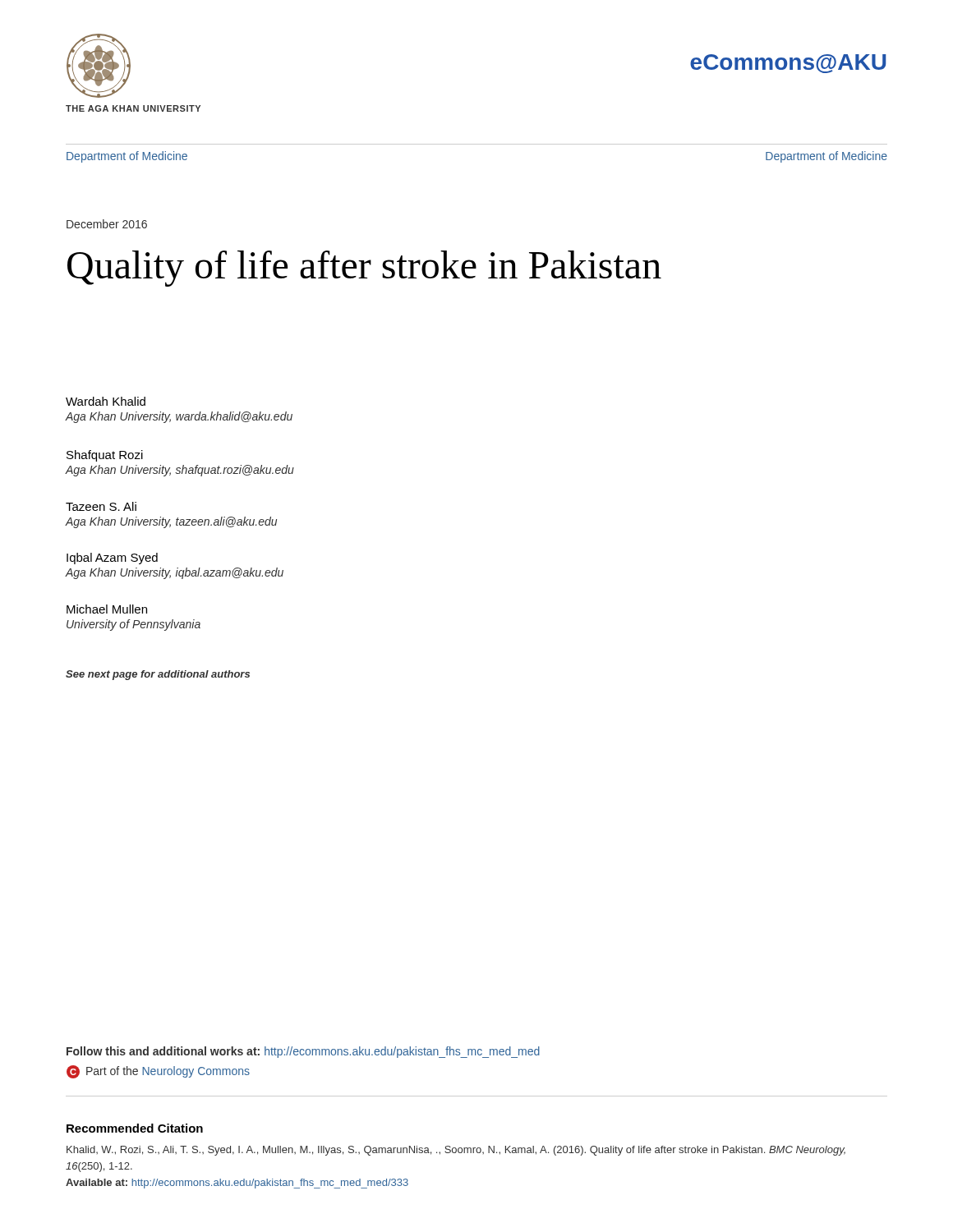Click on the title that says "Quality of life after stroke in"
Image resolution: width=953 pixels, height=1232 pixels.
(x=364, y=265)
